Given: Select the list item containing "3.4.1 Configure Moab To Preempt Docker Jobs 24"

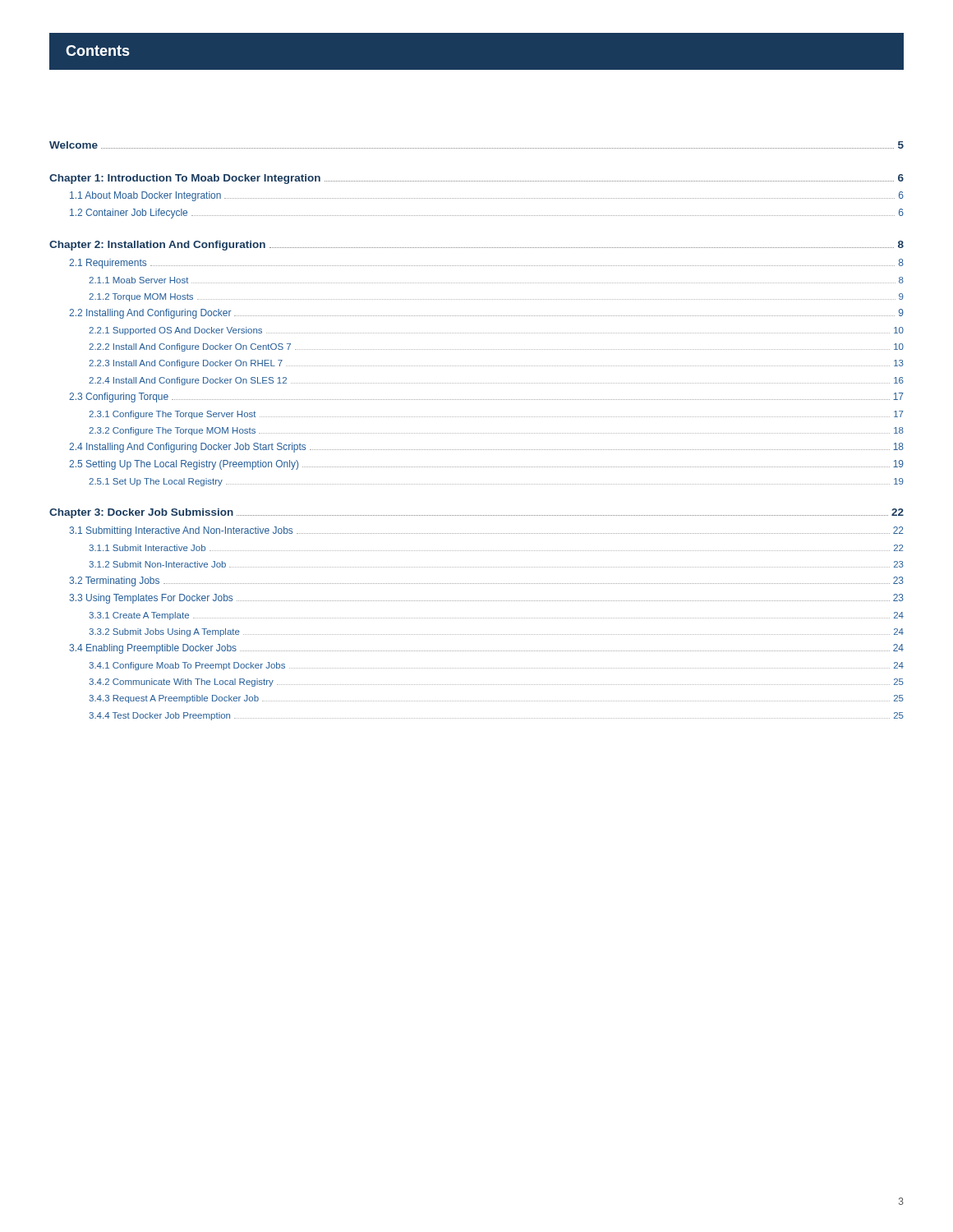Looking at the screenshot, I should (496, 665).
